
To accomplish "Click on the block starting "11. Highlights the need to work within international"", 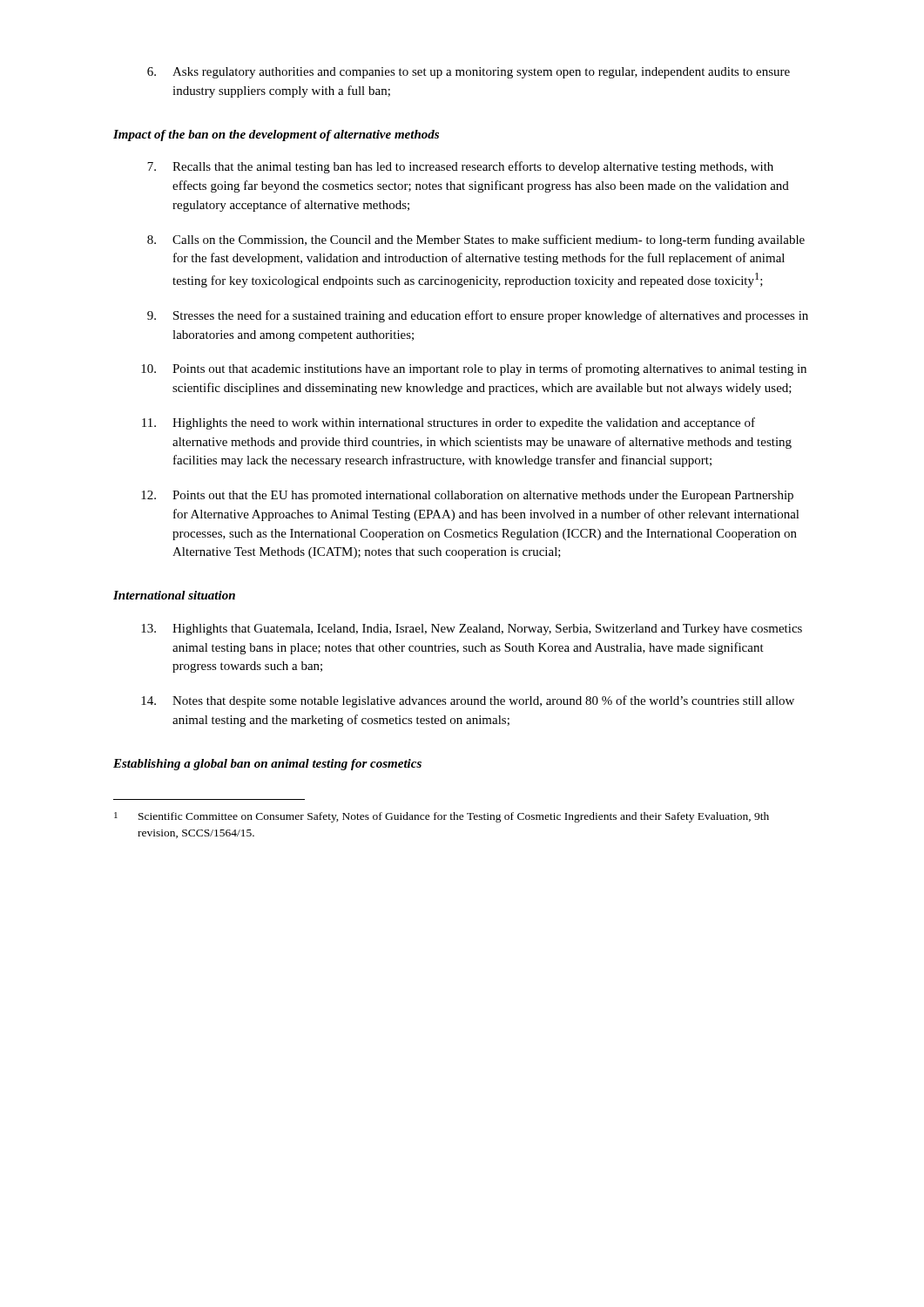I will click(x=462, y=442).
